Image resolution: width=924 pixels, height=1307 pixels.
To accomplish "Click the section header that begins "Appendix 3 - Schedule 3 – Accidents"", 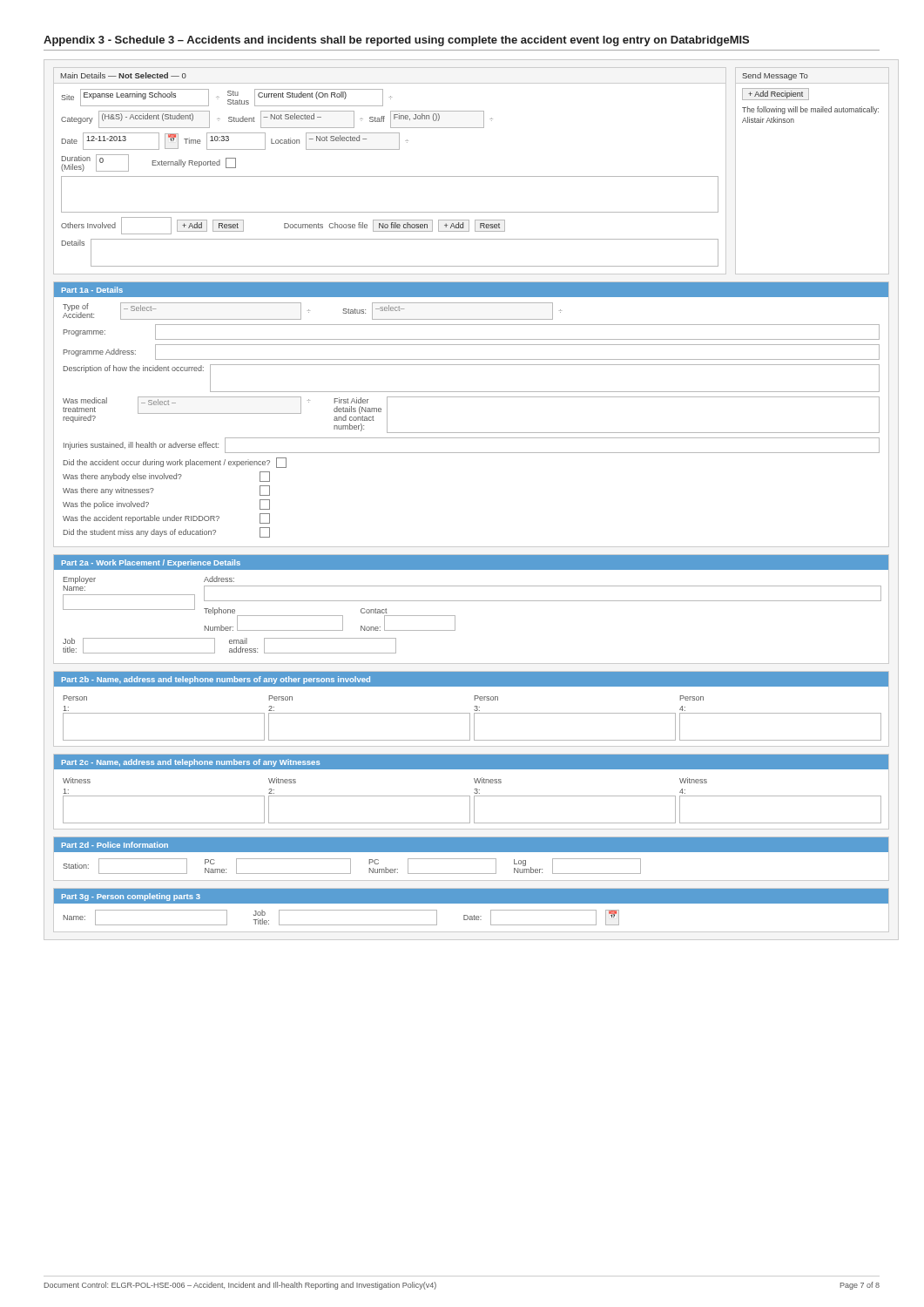I will pos(397,40).
